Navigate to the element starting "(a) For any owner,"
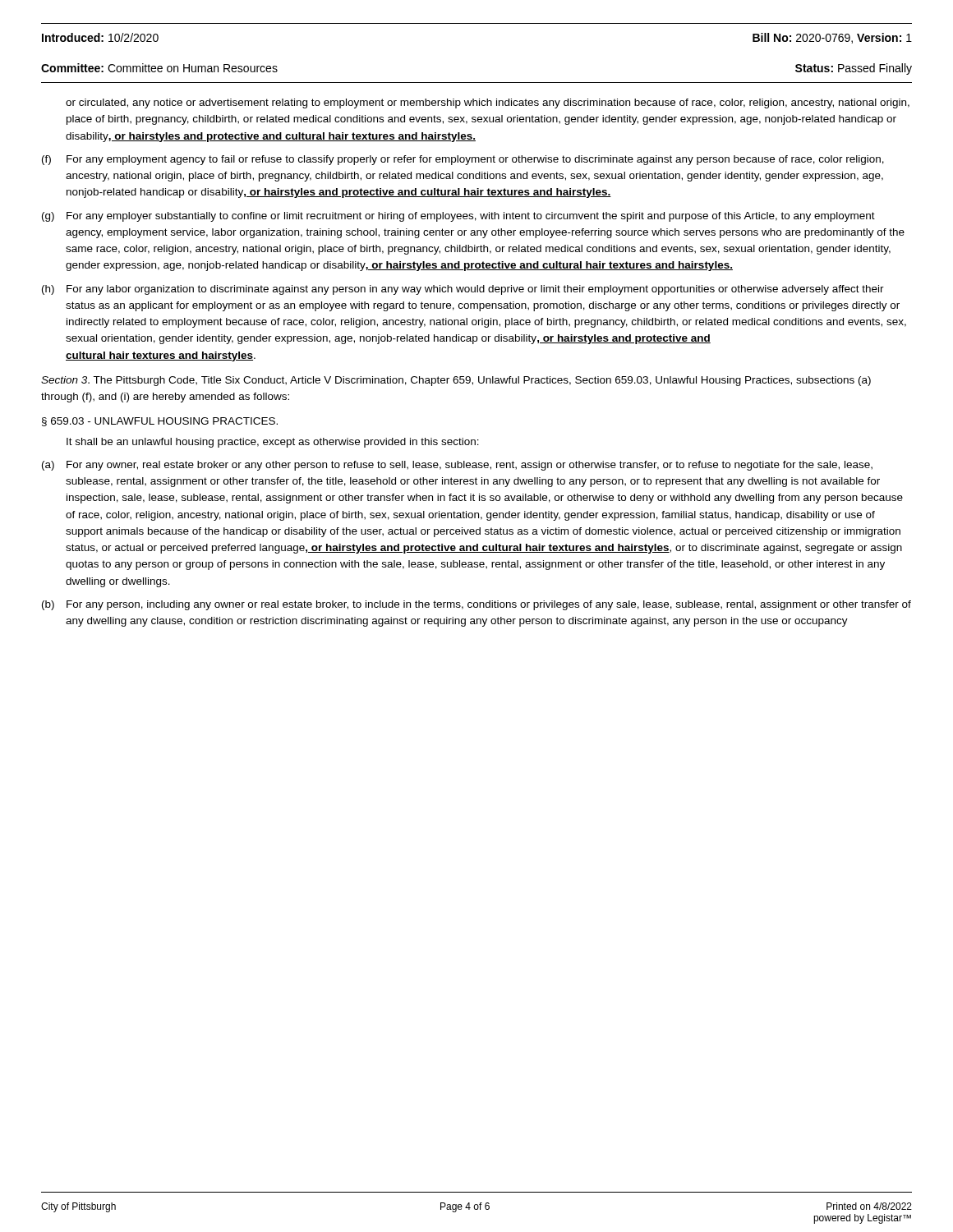The width and height of the screenshot is (953, 1232). coord(476,523)
